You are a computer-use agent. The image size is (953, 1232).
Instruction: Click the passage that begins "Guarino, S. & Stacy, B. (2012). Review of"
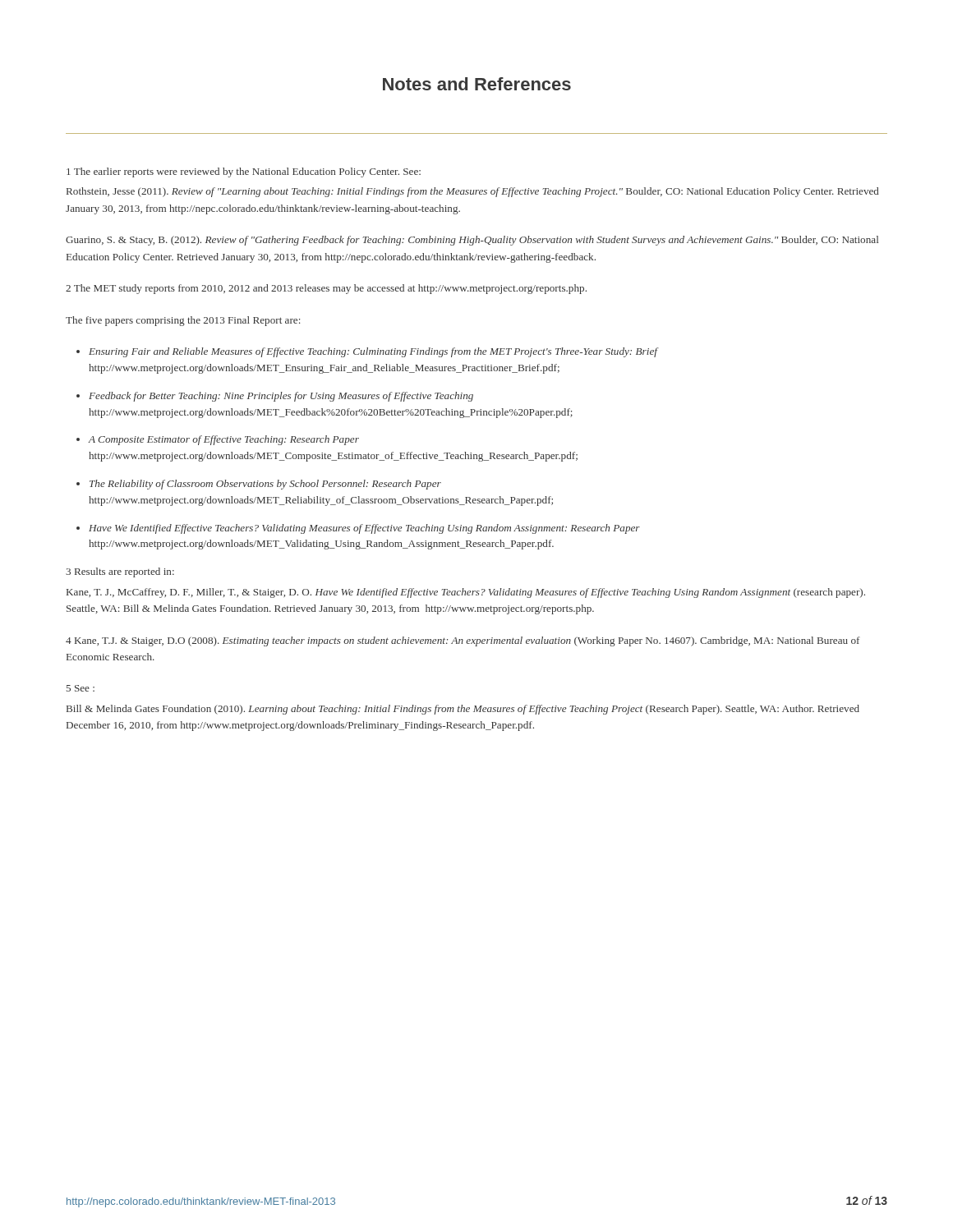pos(476,249)
